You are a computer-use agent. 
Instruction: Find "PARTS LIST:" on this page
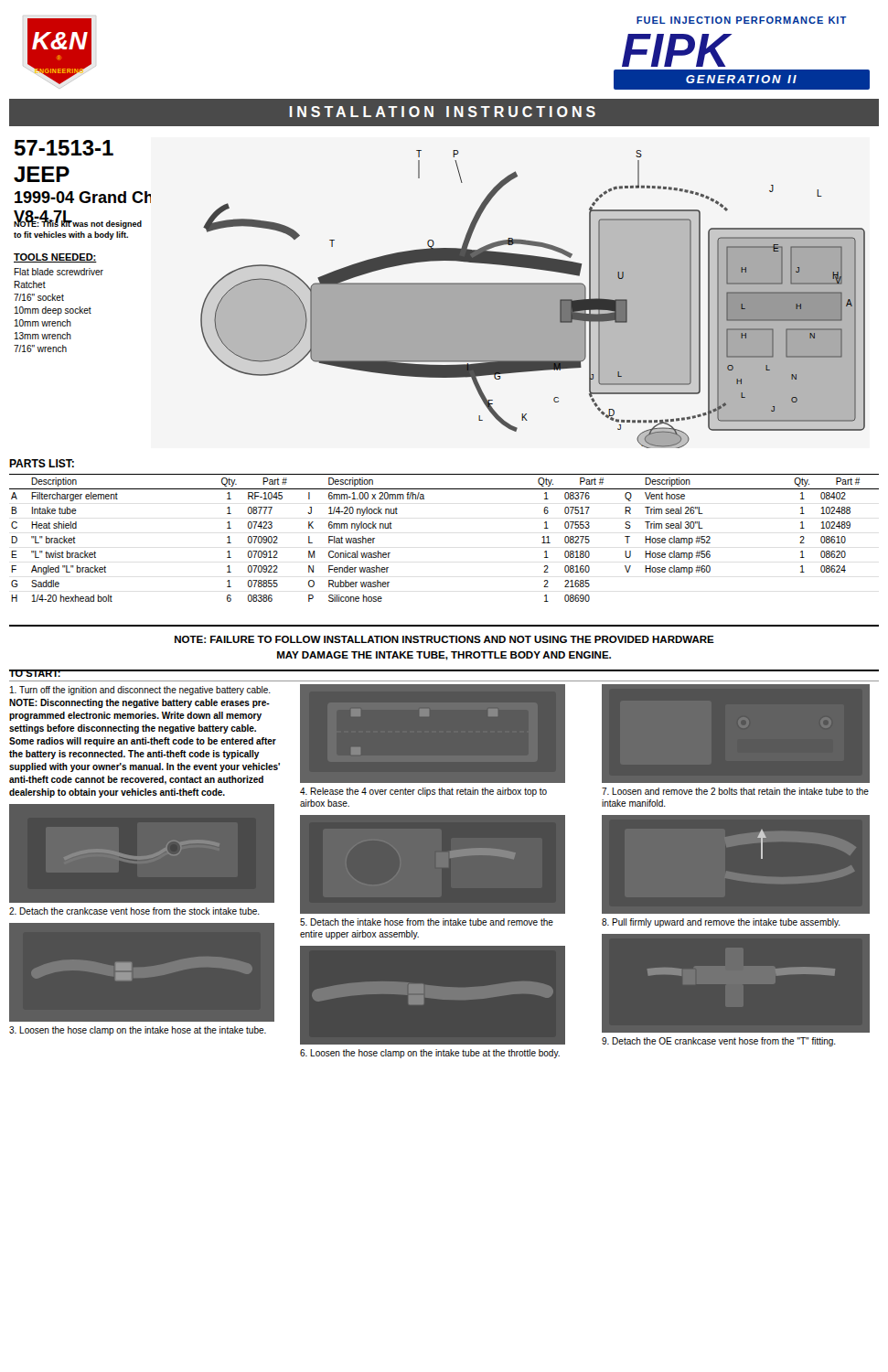42,464
